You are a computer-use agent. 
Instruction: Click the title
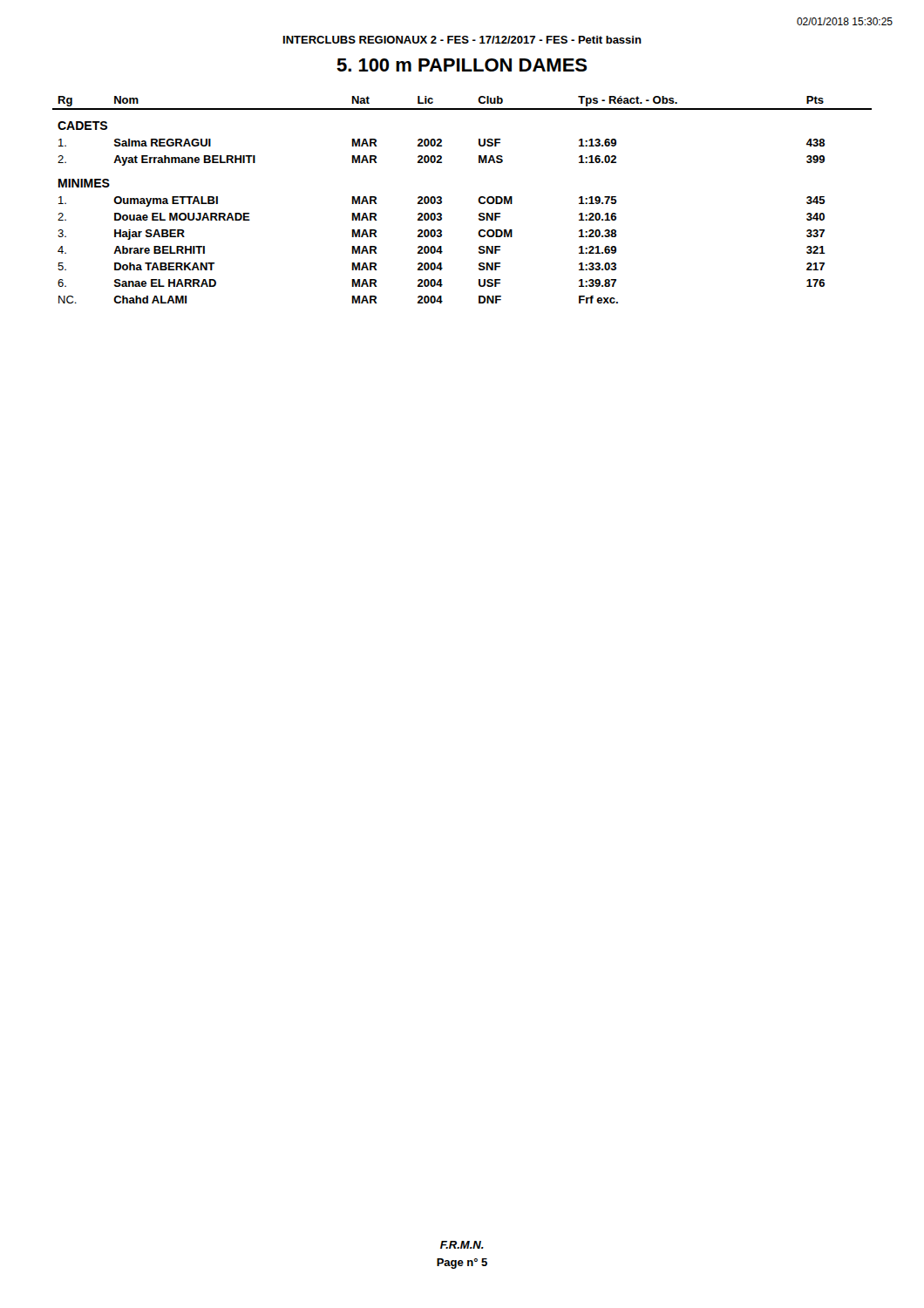click(x=462, y=65)
